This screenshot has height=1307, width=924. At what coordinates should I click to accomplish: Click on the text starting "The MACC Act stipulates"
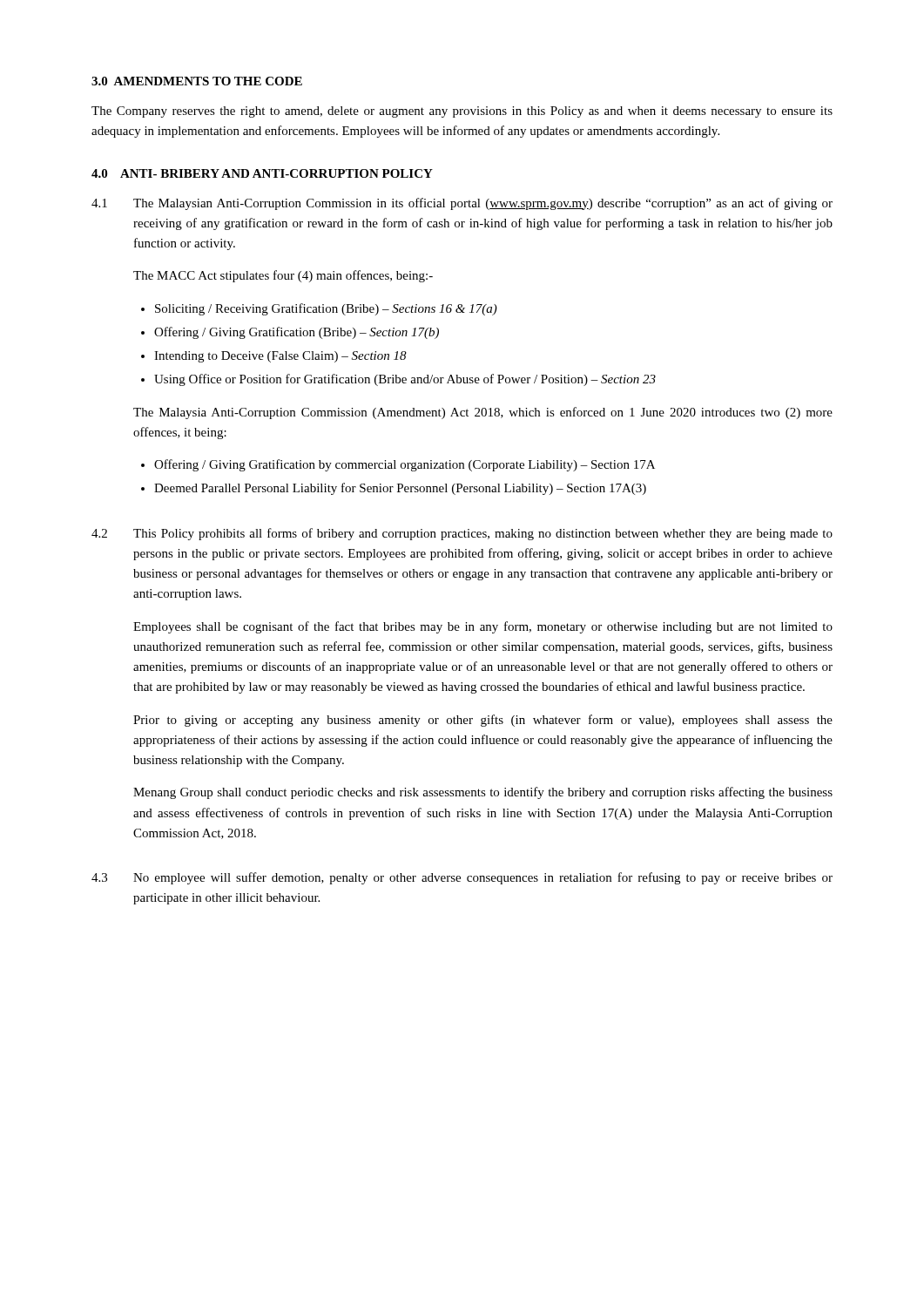click(283, 276)
